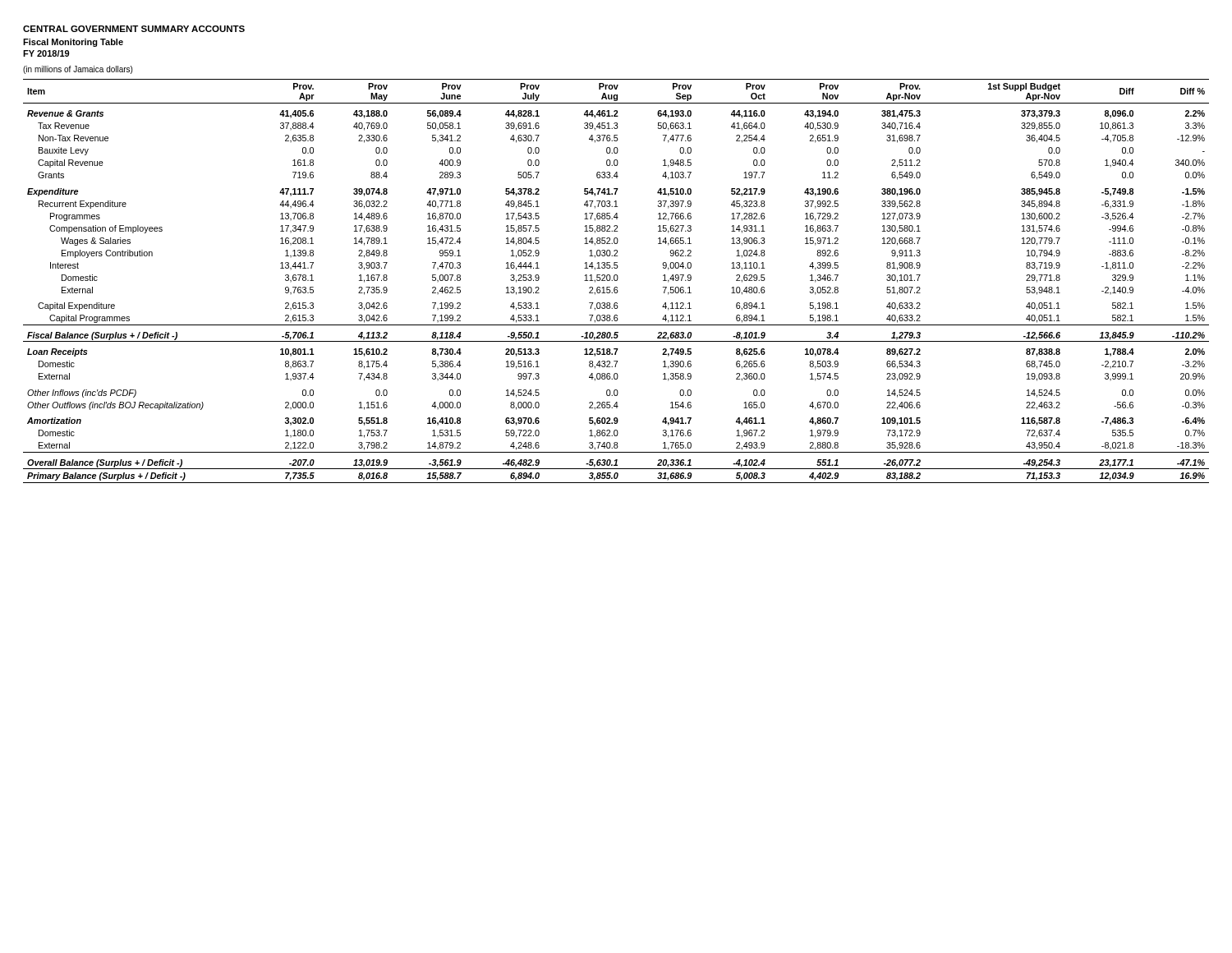The width and height of the screenshot is (1232, 953).
Task: Select the caption containing "(in millions of"
Action: coord(78,70)
